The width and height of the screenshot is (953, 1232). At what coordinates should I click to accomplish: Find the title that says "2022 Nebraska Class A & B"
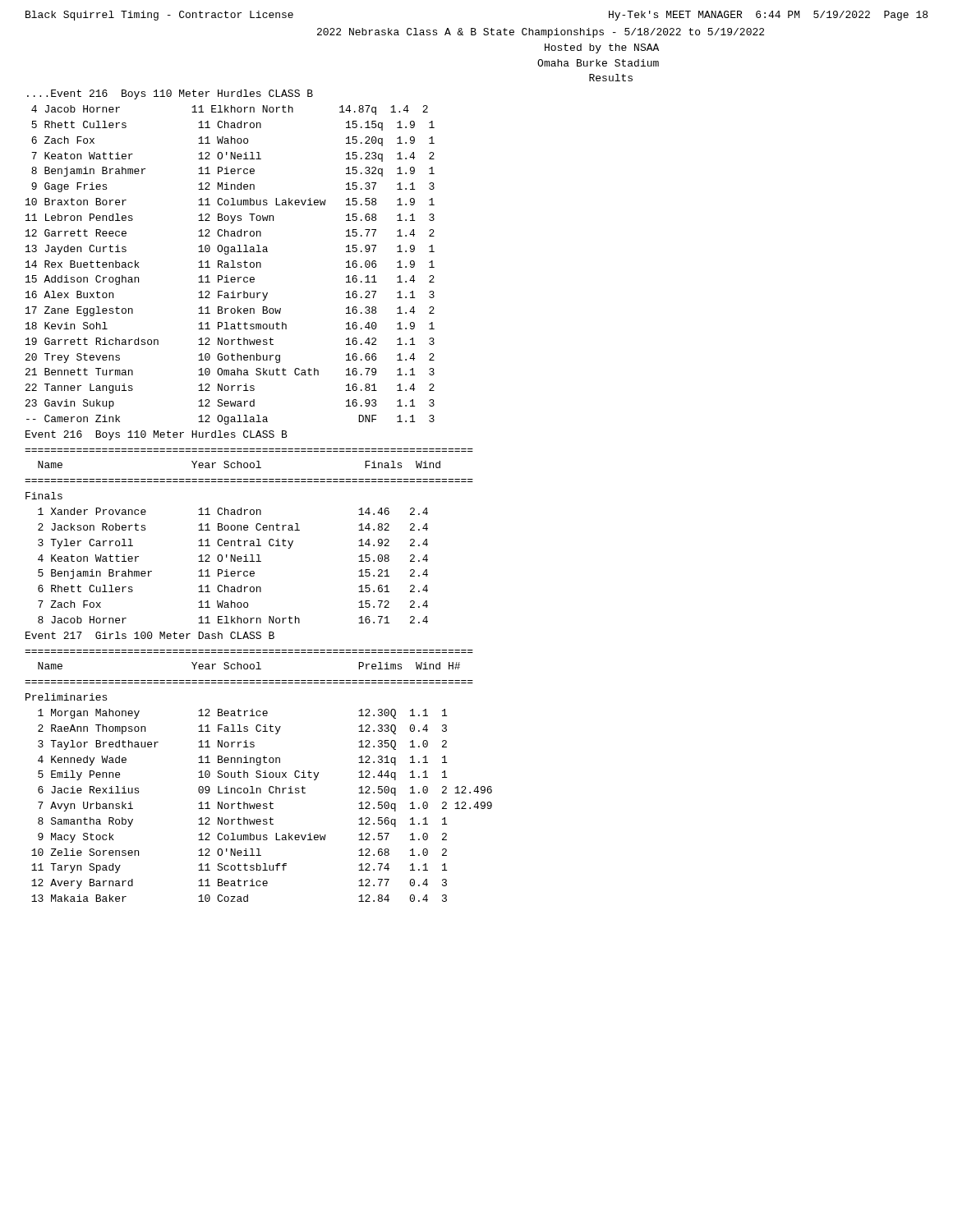click(x=476, y=33)
